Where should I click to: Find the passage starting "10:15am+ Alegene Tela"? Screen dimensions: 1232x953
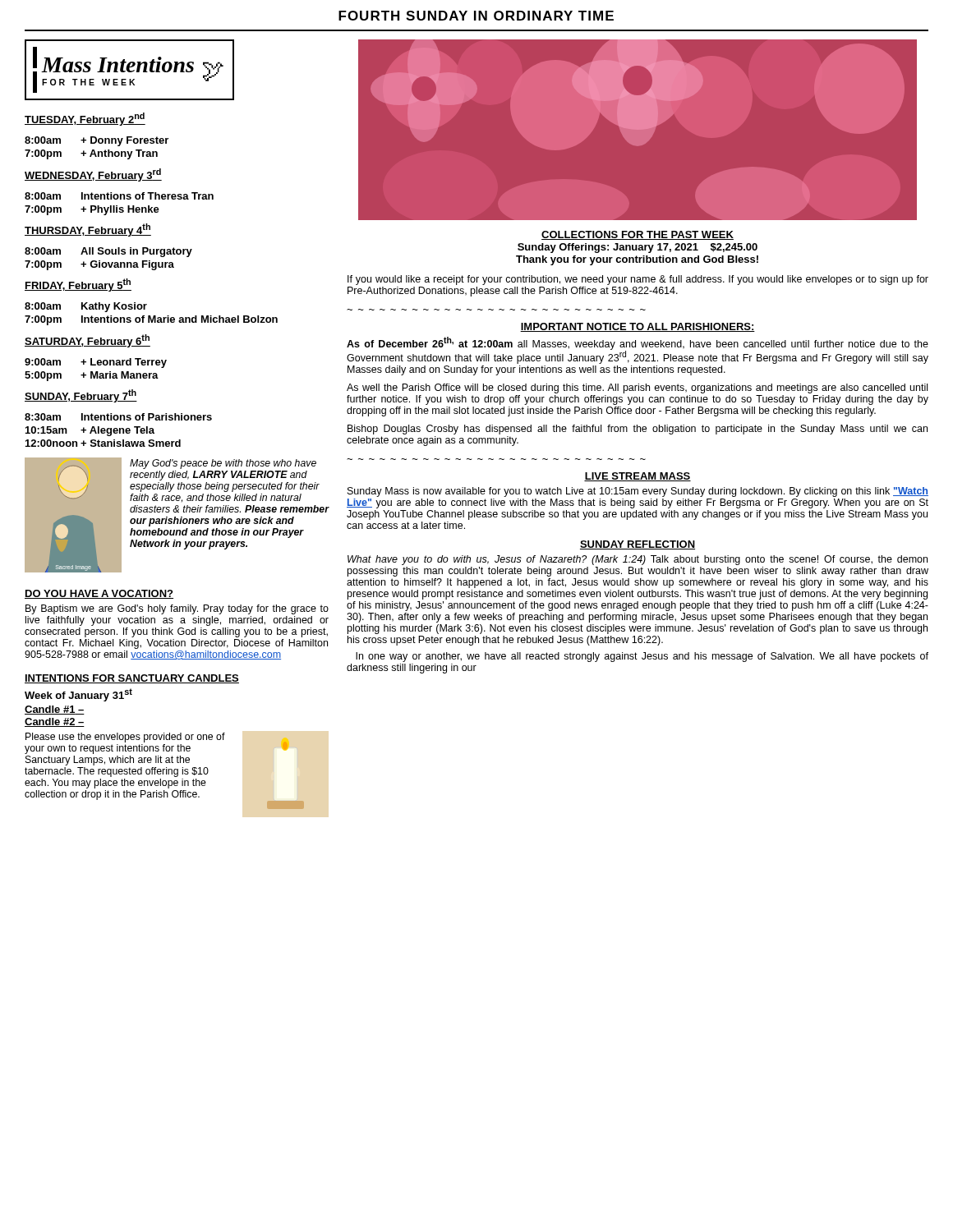(177, 430)
